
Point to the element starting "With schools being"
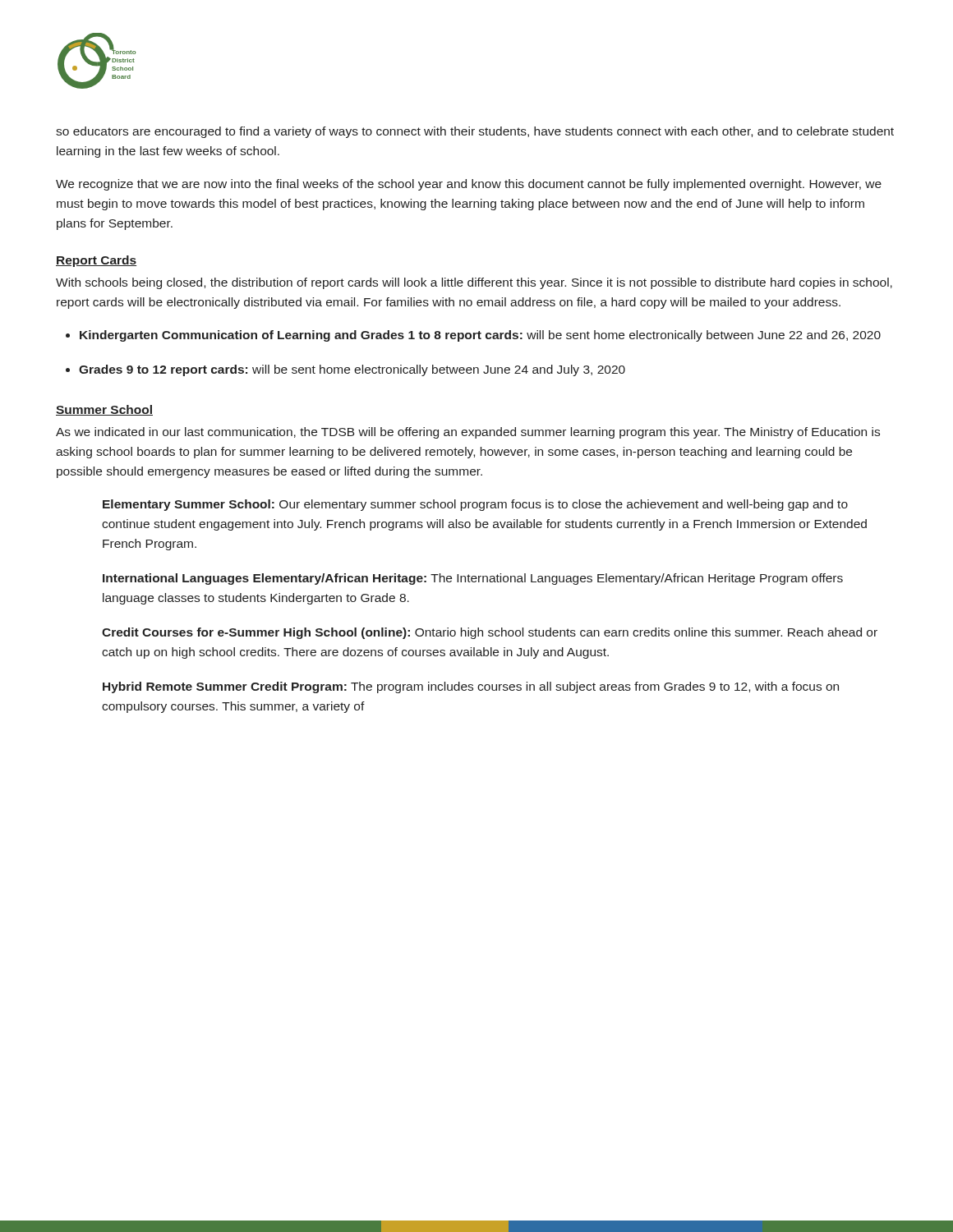[476, 292]
